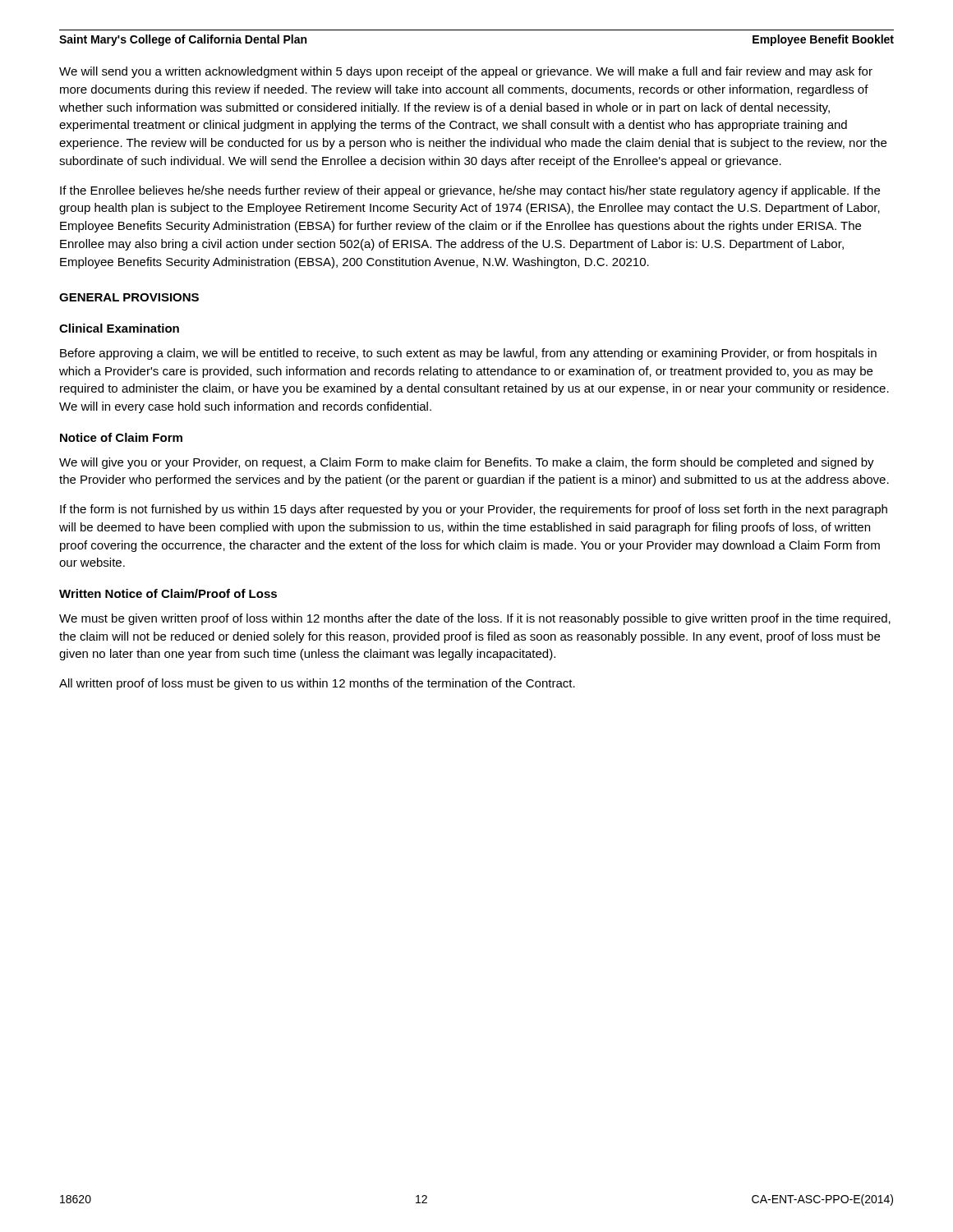The width and height of the screenshot is (953, 1232).
Task: Select the text block that reads "We will send"
Action: (x=476, y=116)
